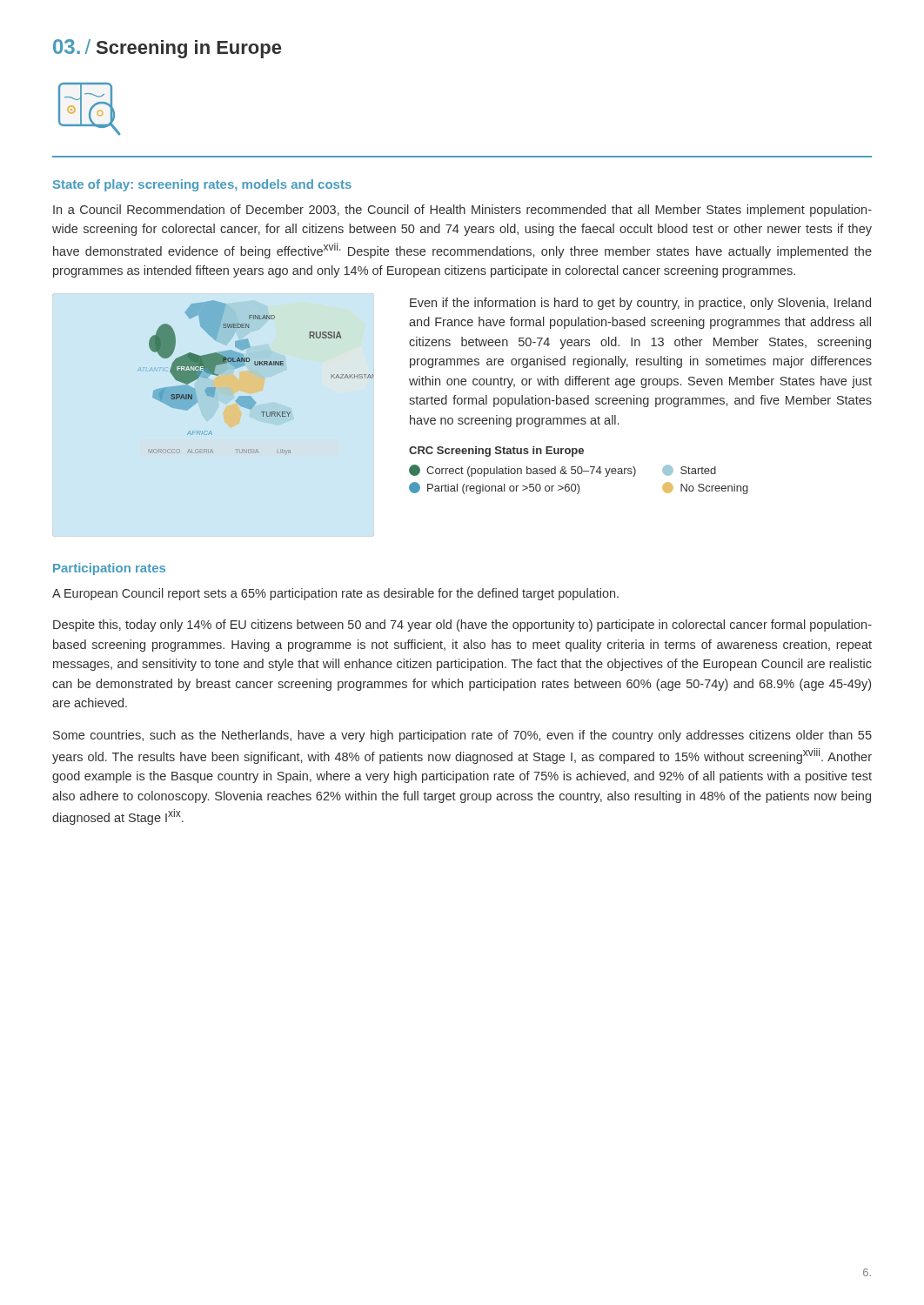The image size is (924, 1305).
Task: Click on the map
Action: click(x=218, y=416)
